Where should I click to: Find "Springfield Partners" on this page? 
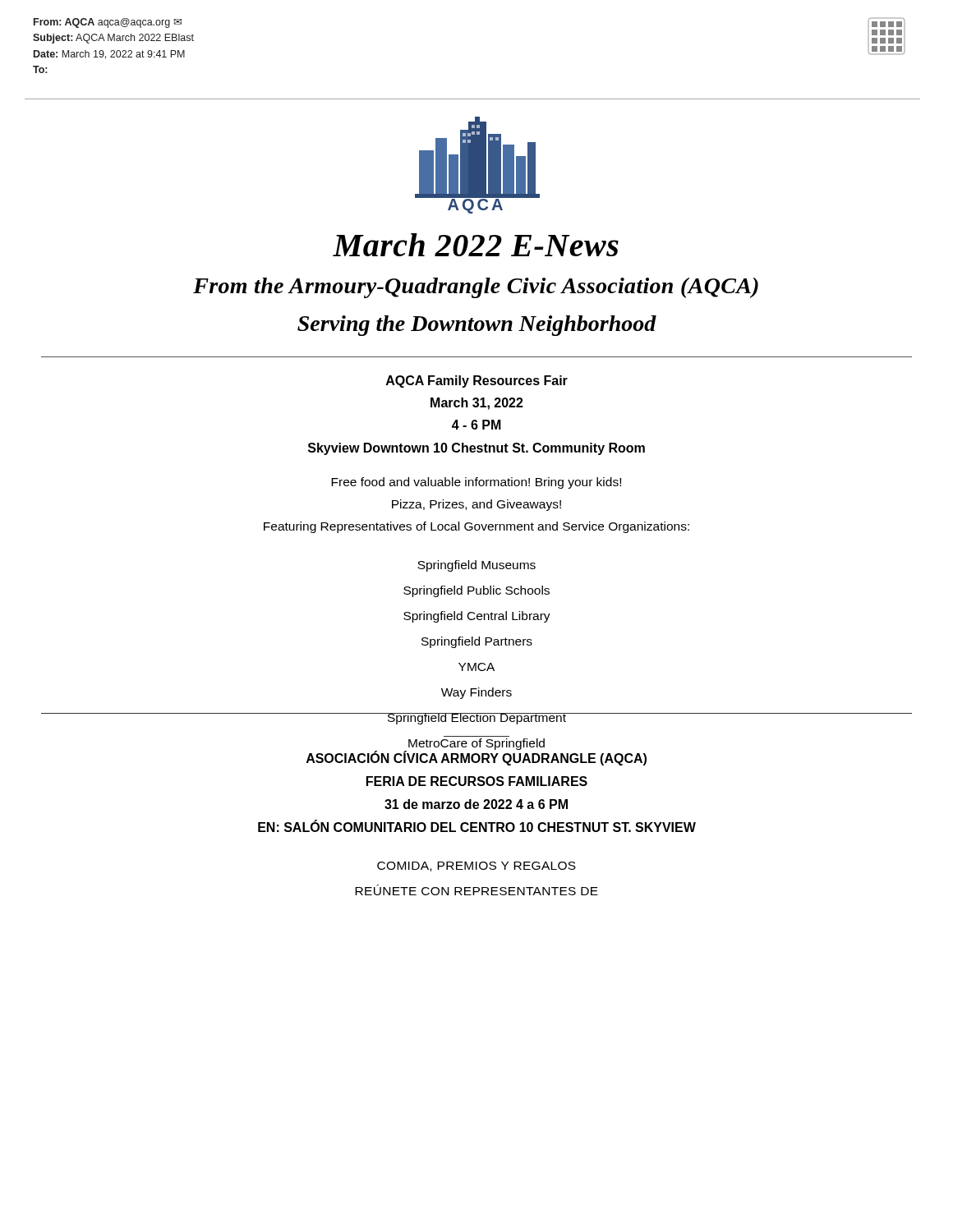(x=476, y=641)
